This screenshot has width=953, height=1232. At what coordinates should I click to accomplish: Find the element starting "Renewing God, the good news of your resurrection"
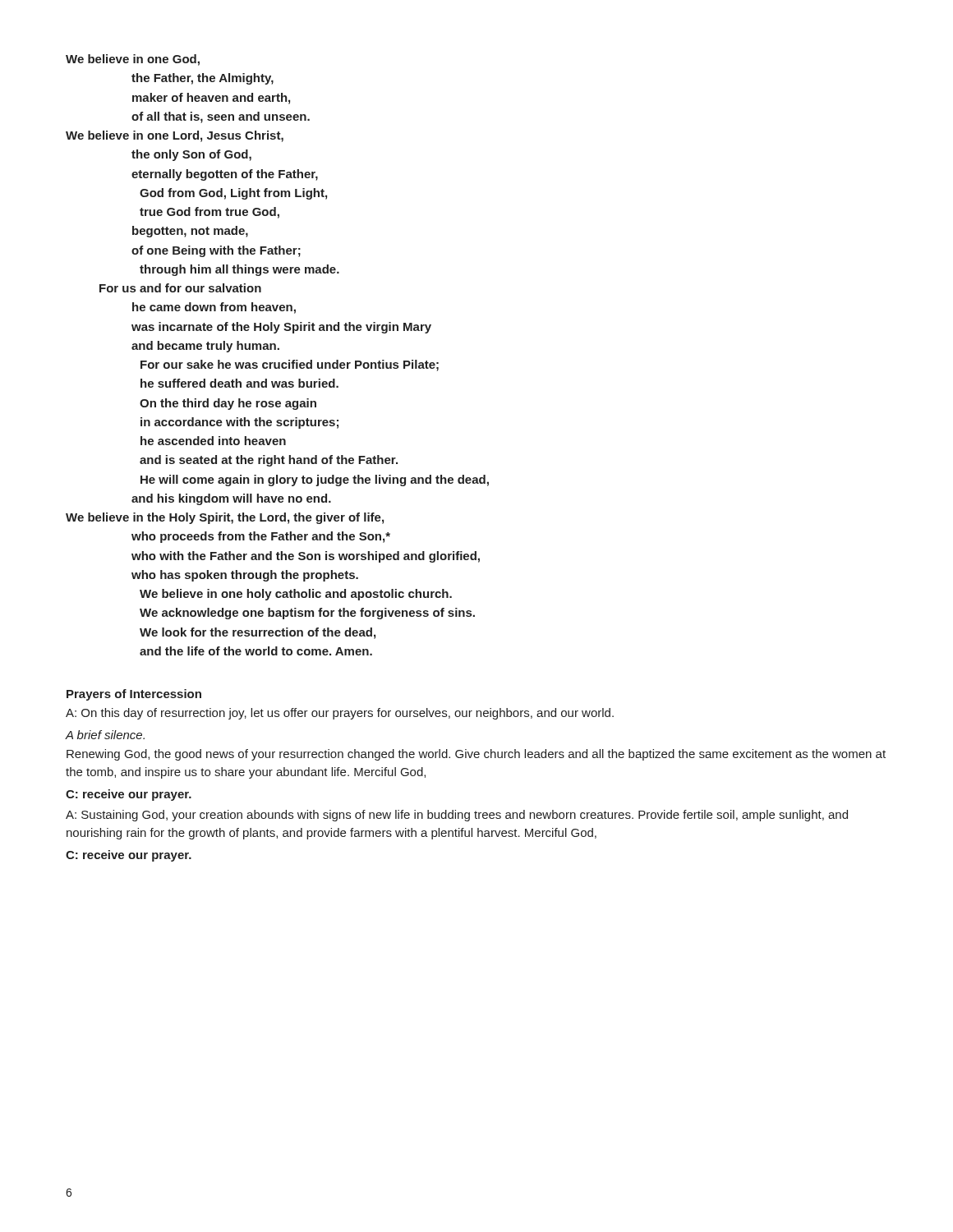[x=476, y=762]
